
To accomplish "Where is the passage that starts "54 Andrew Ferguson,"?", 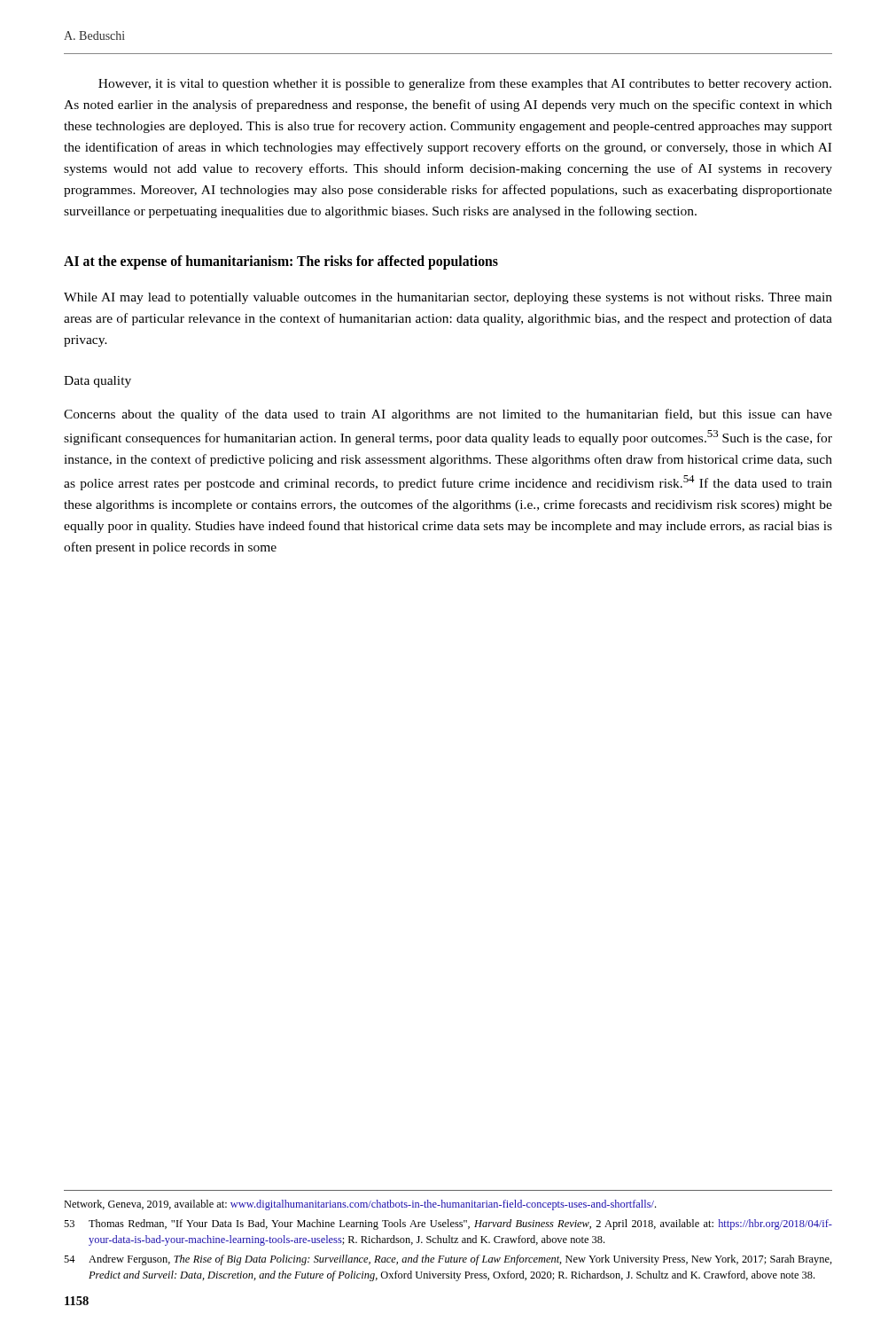I will pyautogui.click(x=448, y=1268).
